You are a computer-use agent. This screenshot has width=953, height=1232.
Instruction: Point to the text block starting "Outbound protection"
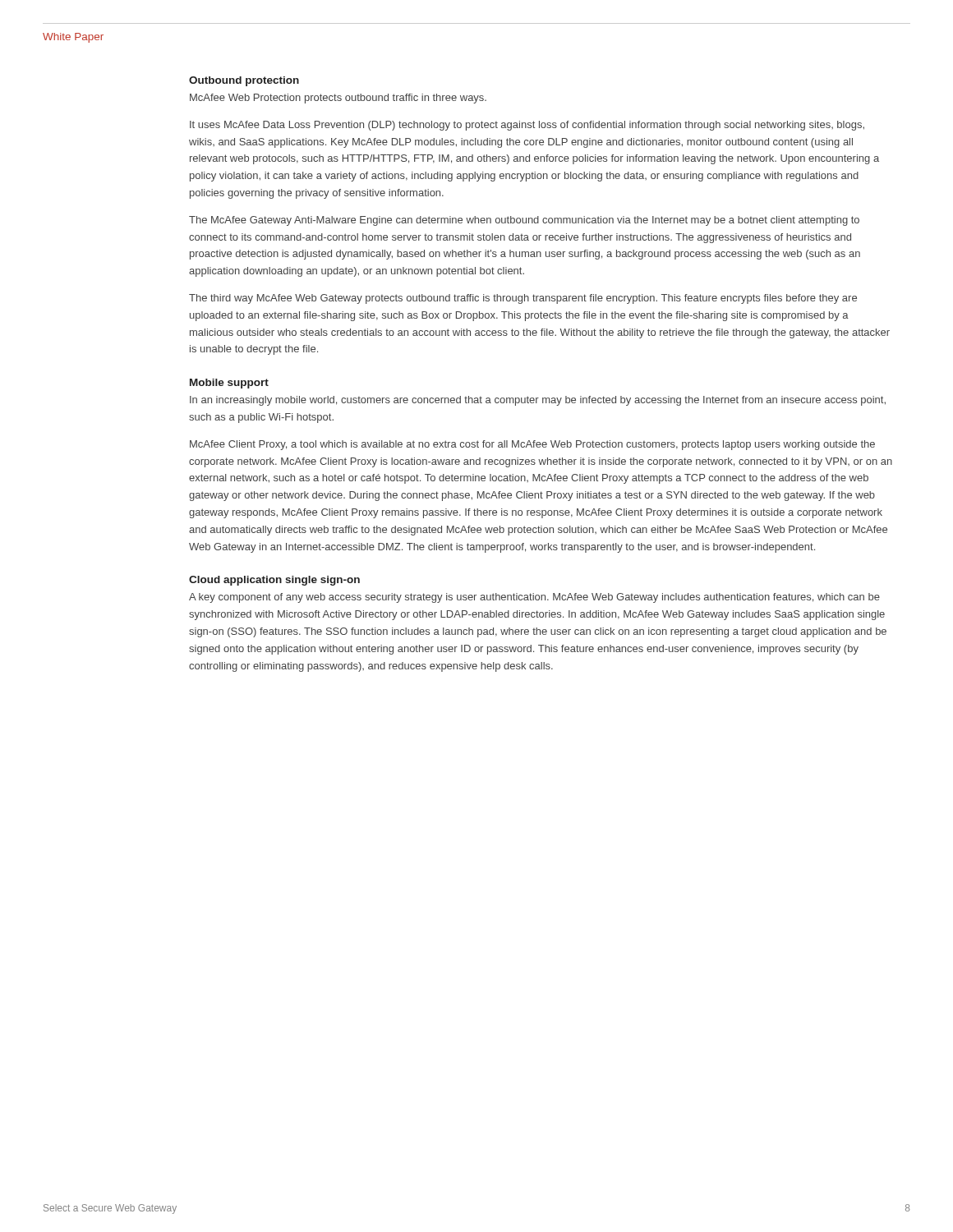244,80
